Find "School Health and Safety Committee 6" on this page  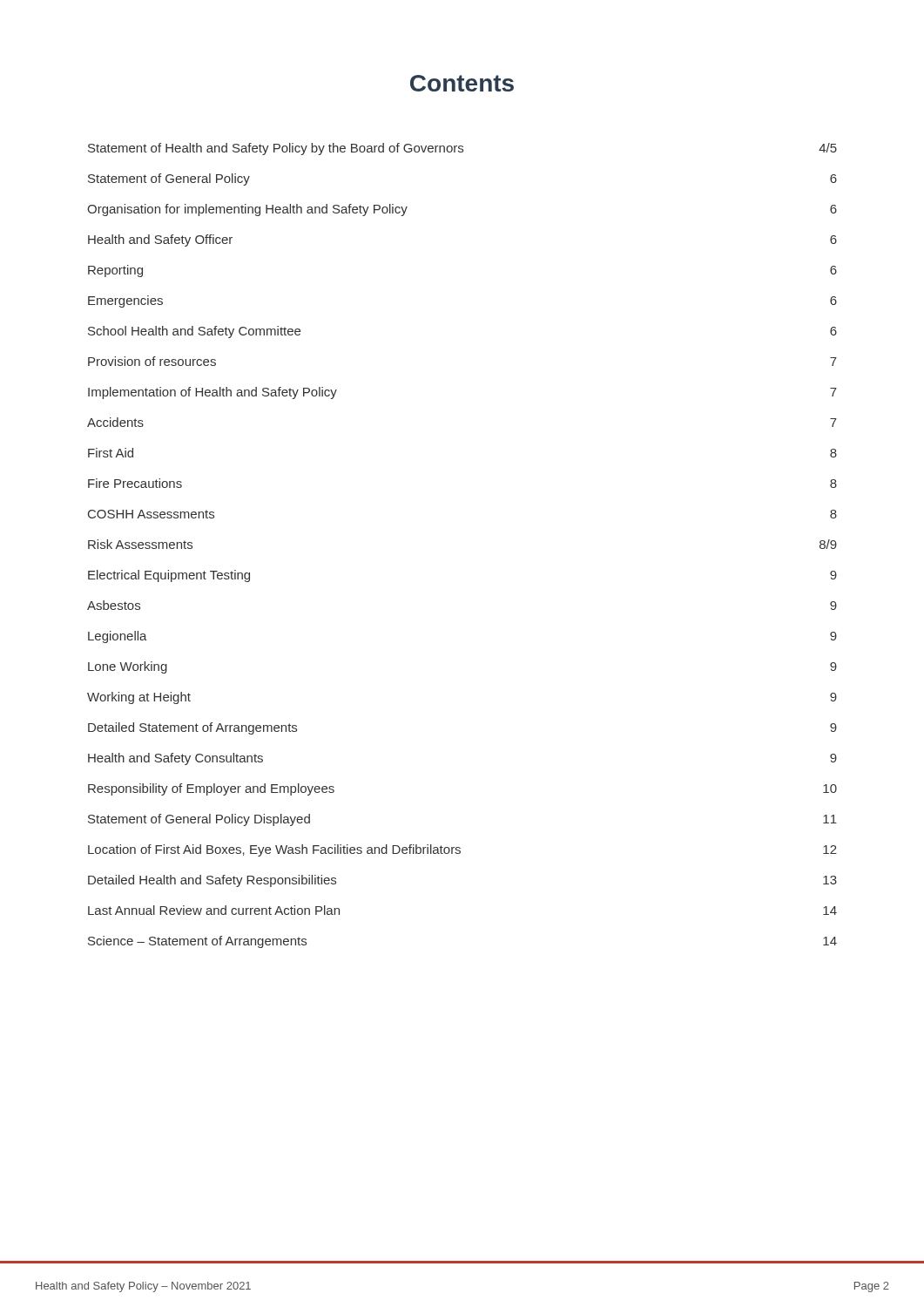point(189,332)
